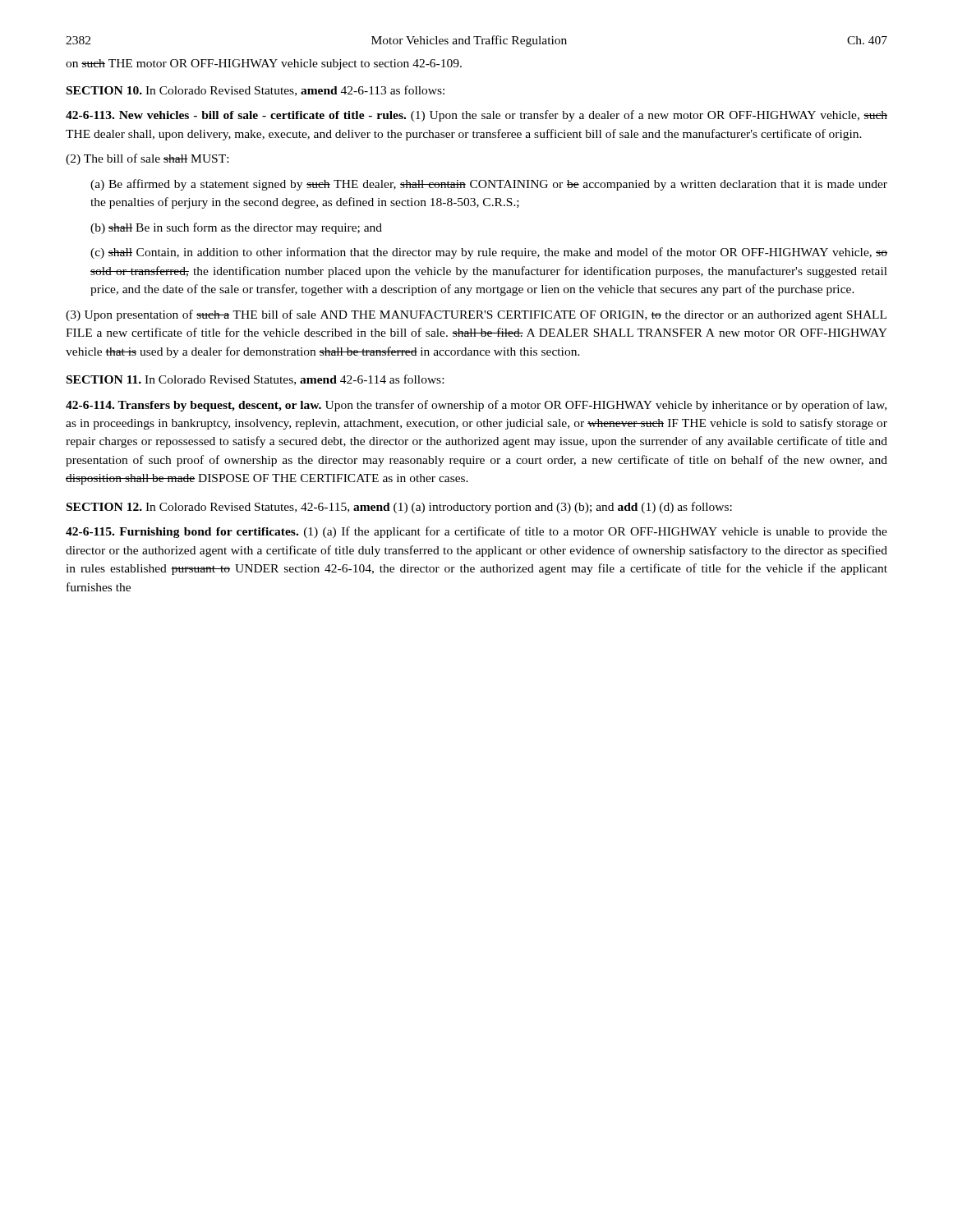Select the region starting "on such THE"
Image resolution: width=953 pixels, height=1232 pixels.
(x=264, y=64)
